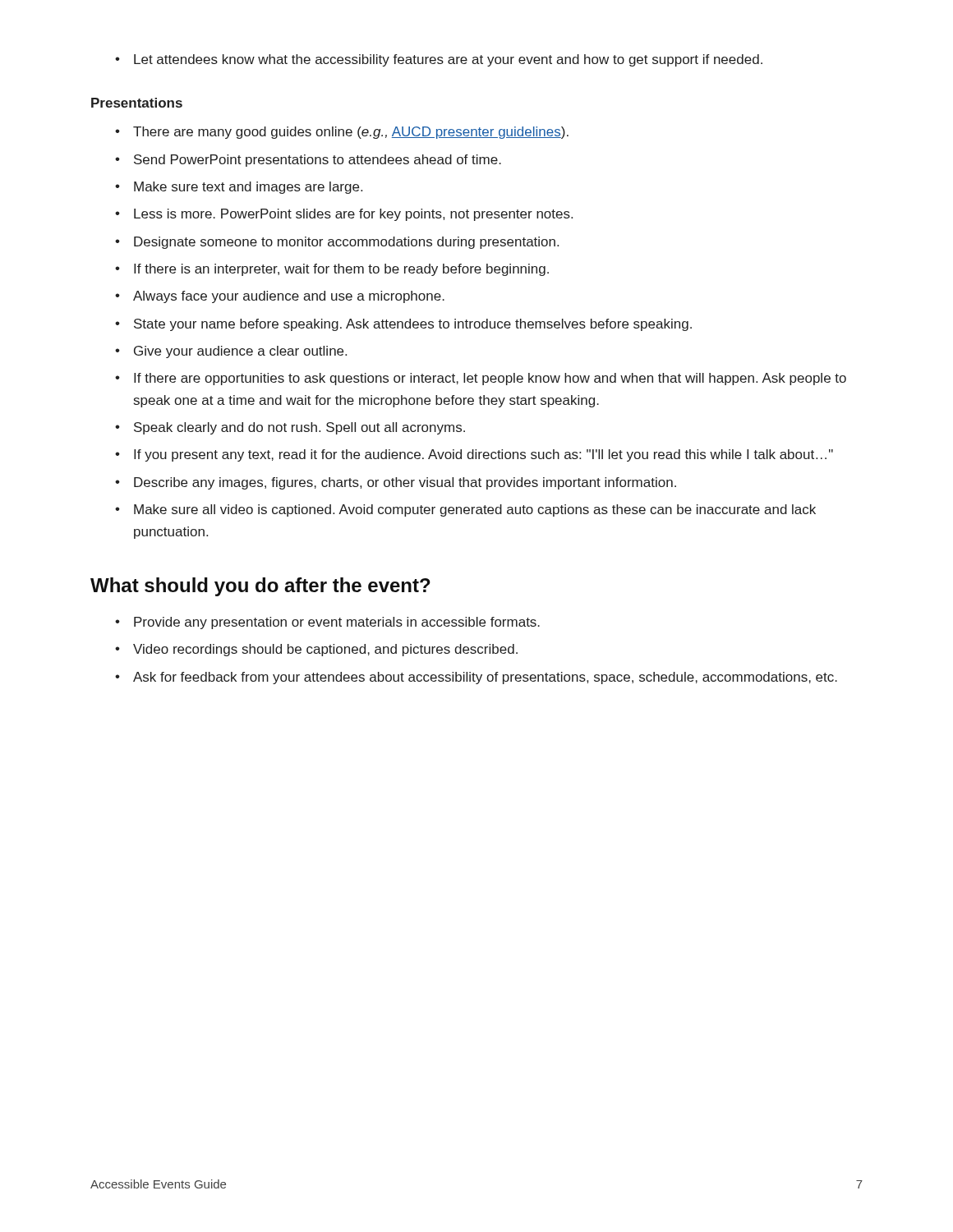The height and width of the screenshot is (1232, 953).
Task: Find the list item with the text "• Describe any"
Action: pos(489,483)
